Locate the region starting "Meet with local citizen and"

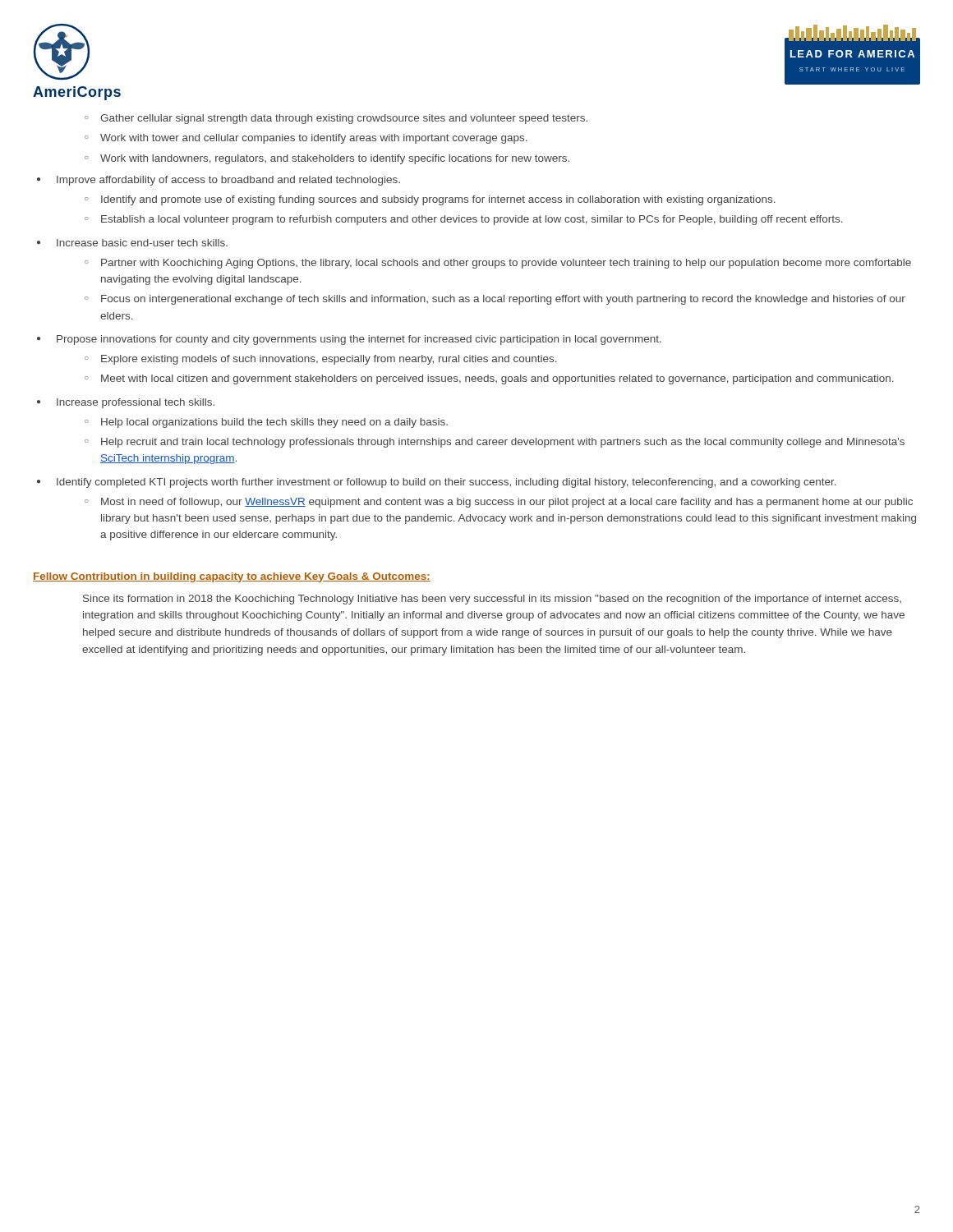(x=497, y=378)
